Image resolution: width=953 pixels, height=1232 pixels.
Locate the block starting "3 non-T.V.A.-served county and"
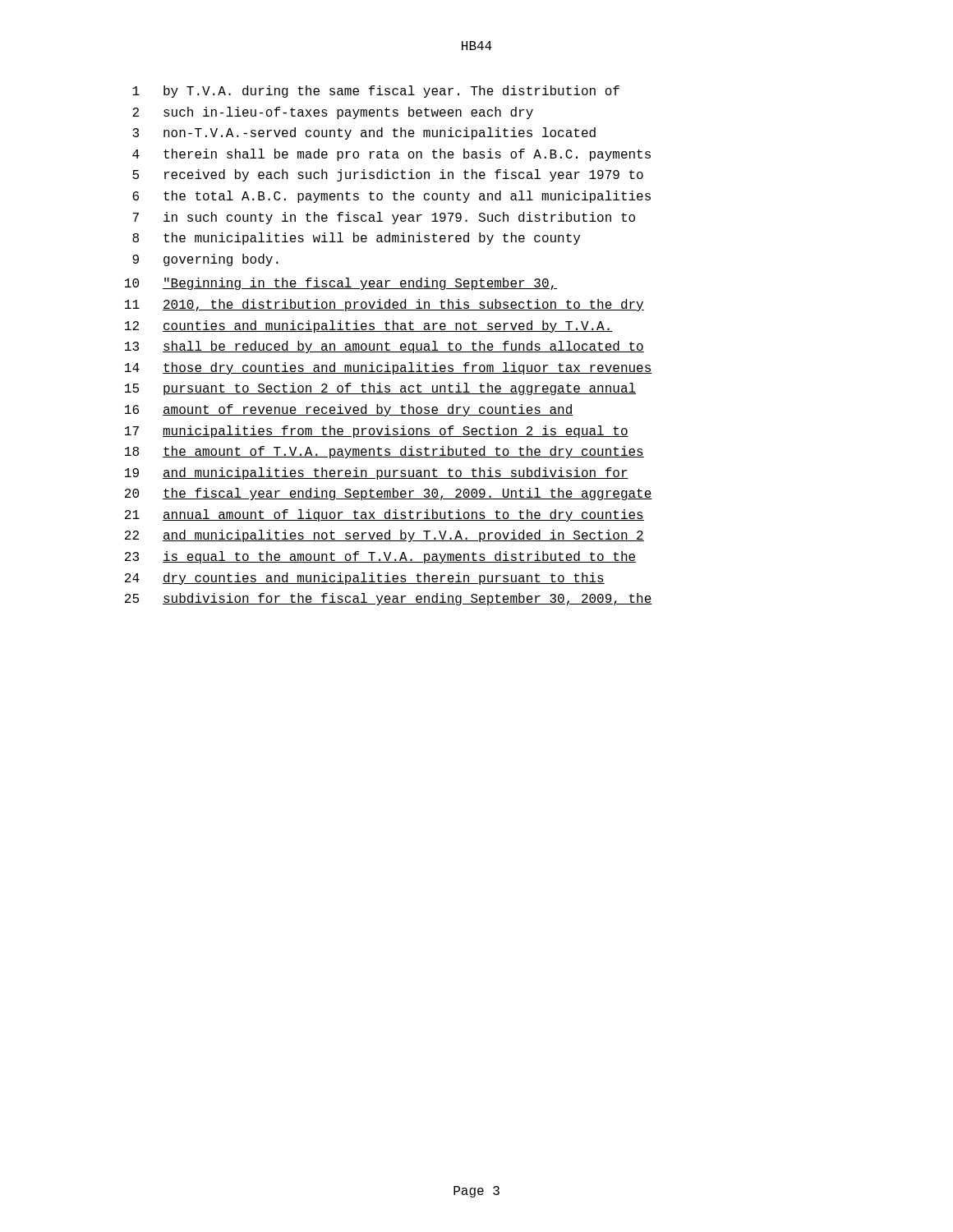pos(493,135)
